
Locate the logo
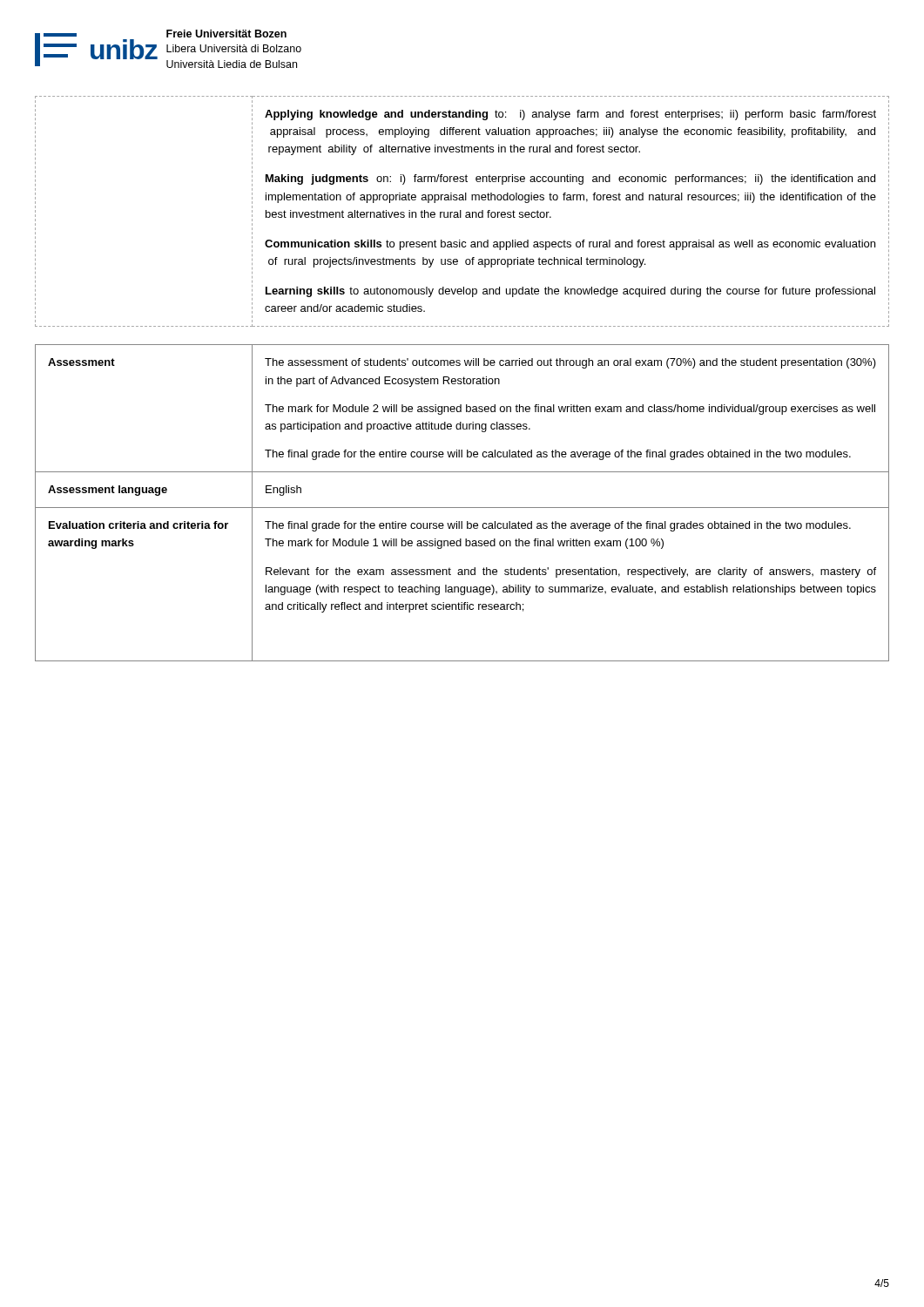point(168,50)
